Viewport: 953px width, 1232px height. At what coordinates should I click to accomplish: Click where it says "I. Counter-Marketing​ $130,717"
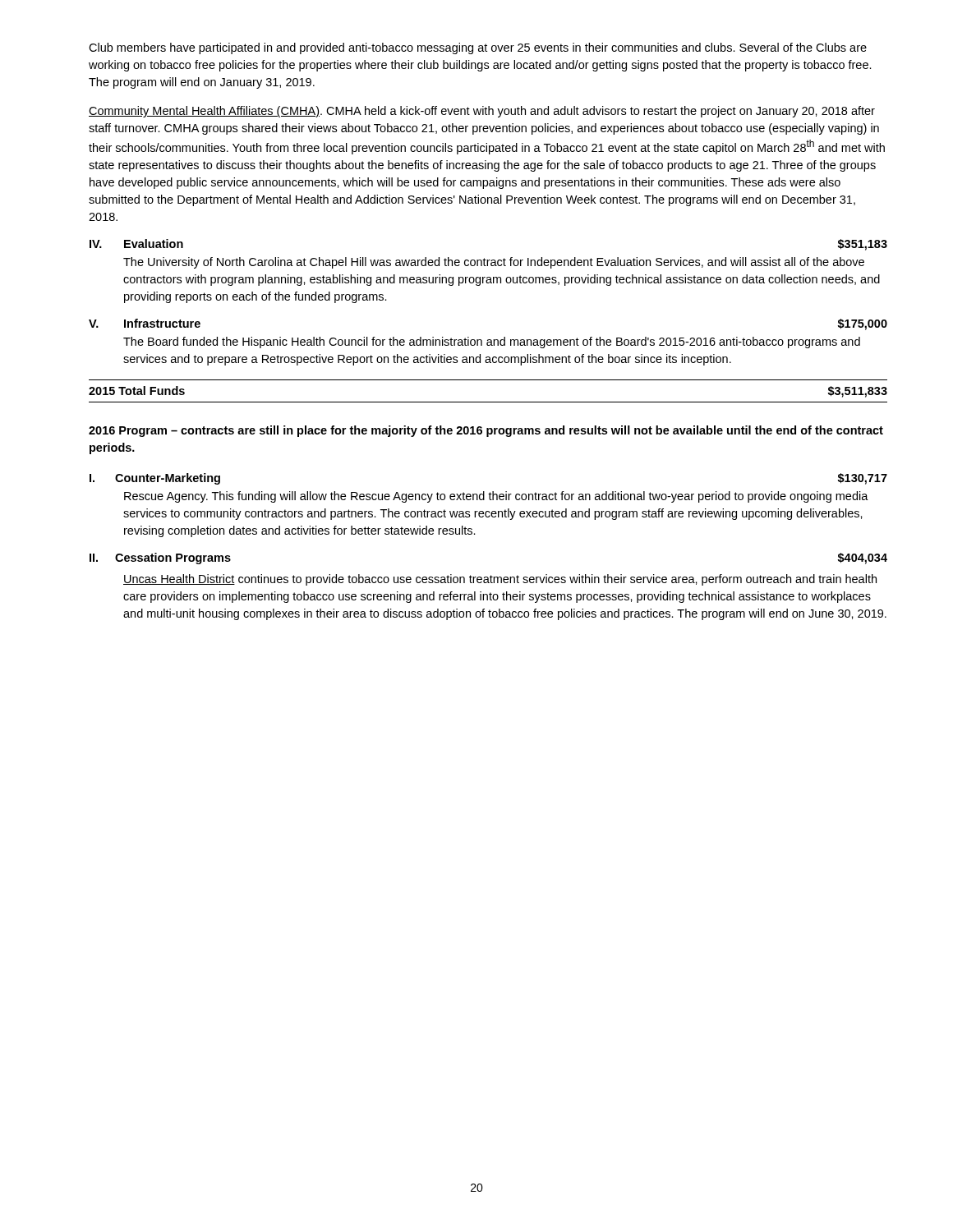[170, 479]
